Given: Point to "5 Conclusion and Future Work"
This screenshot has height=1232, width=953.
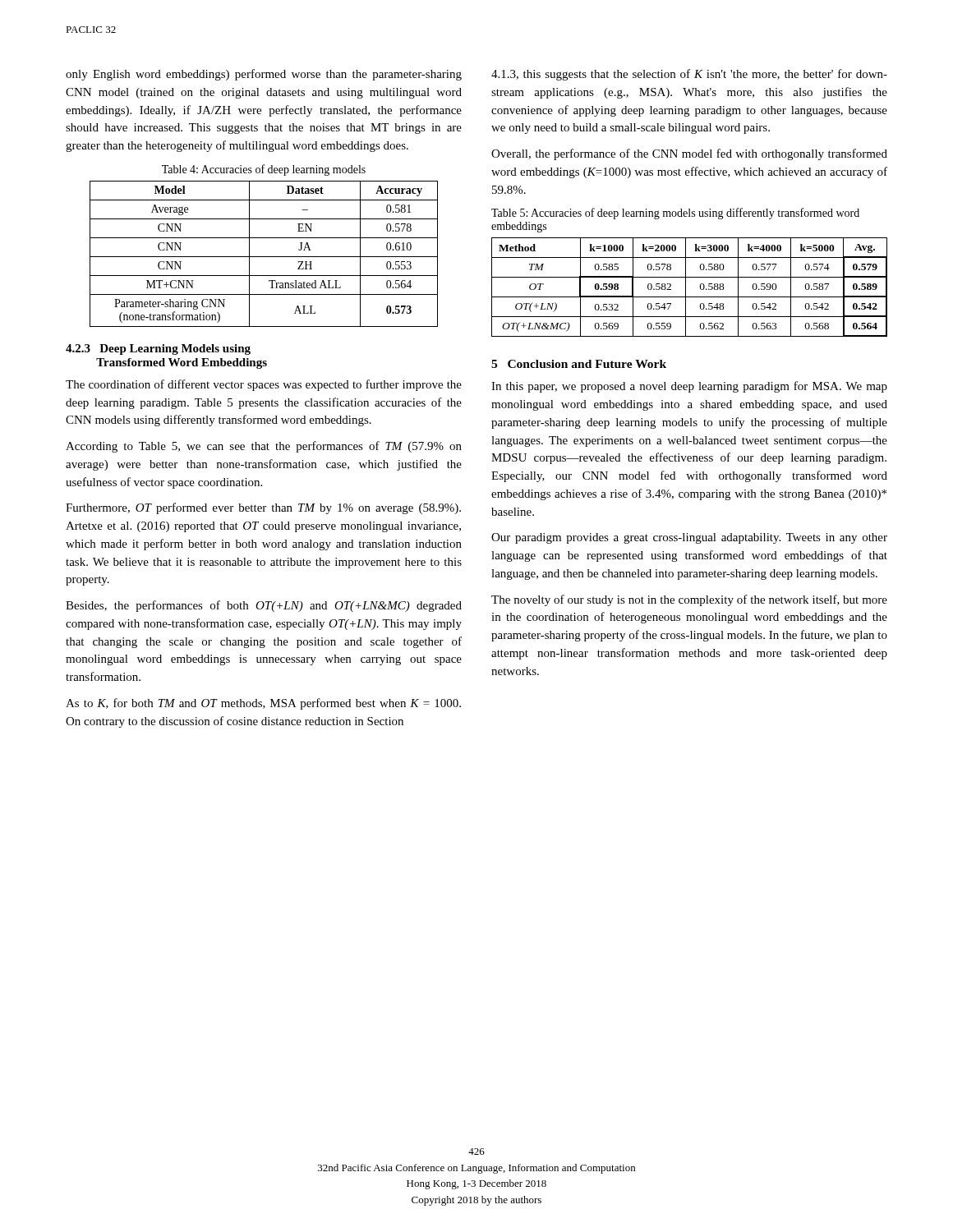Looking at the screenshot, I should (579, 364).
